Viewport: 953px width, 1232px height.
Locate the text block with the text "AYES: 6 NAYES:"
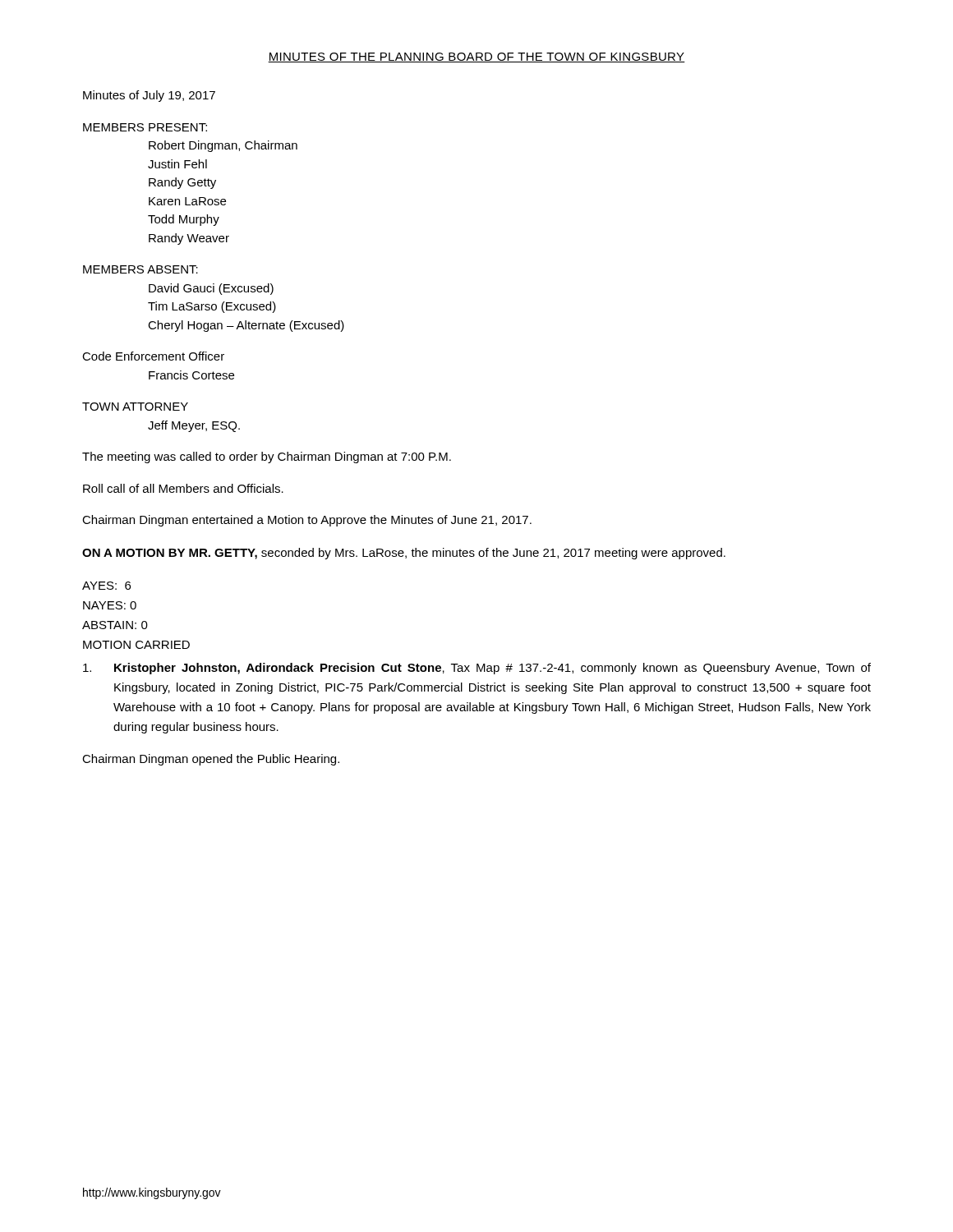tap(136, 614)
